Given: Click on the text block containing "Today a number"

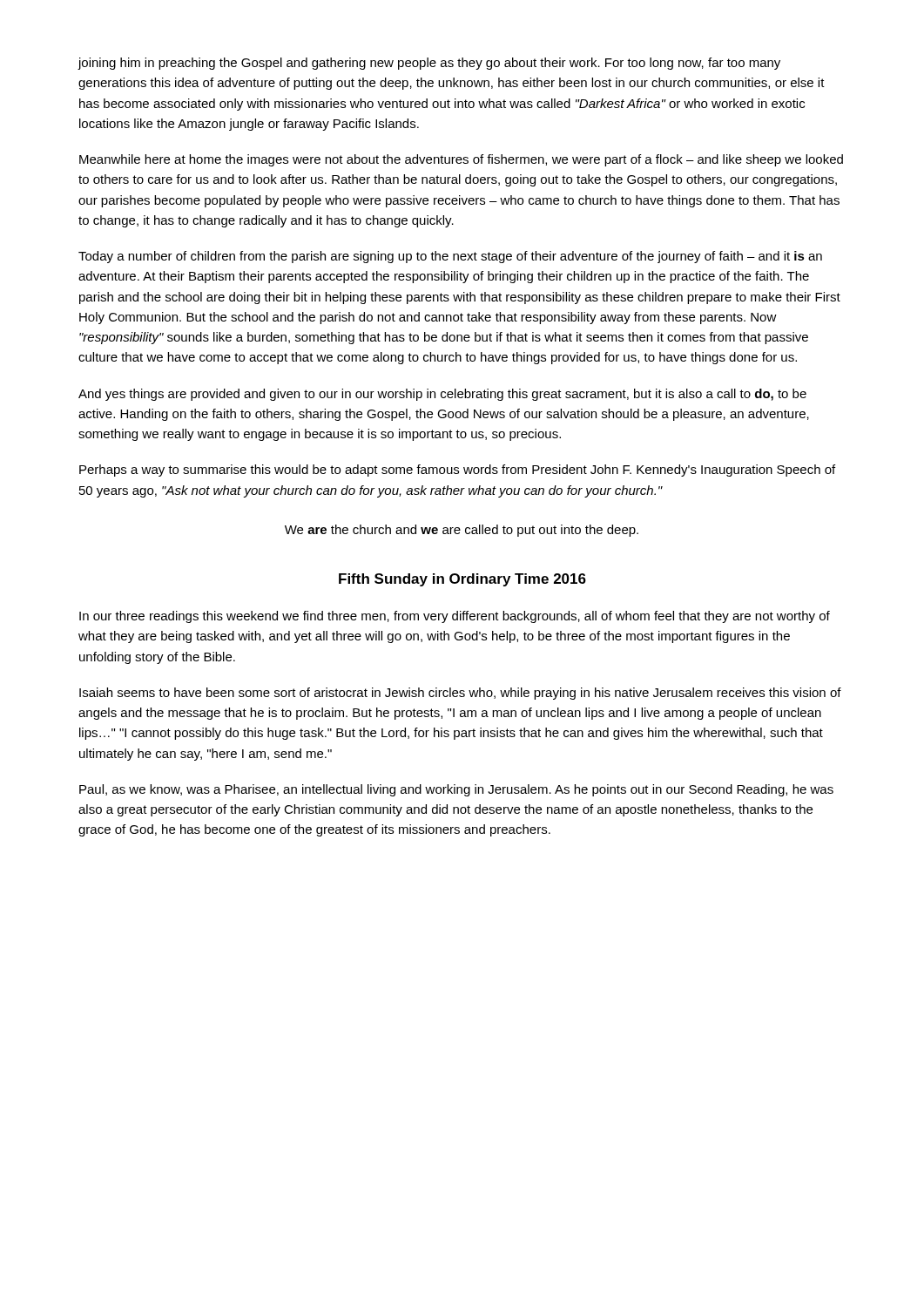Looking at the screenshot, I should [459, 306].
